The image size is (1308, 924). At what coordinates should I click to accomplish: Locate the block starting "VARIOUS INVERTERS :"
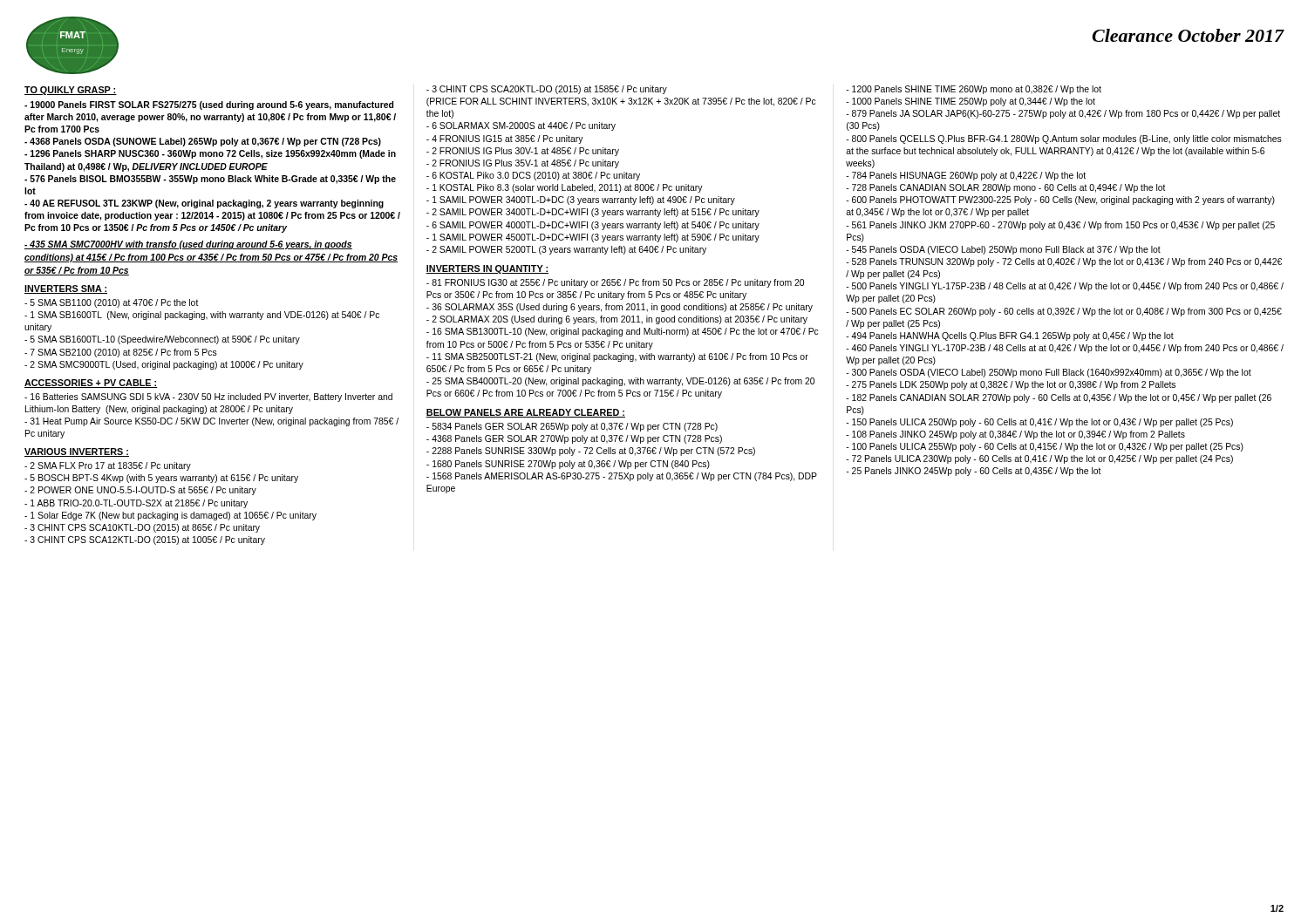tap(77, 452)
